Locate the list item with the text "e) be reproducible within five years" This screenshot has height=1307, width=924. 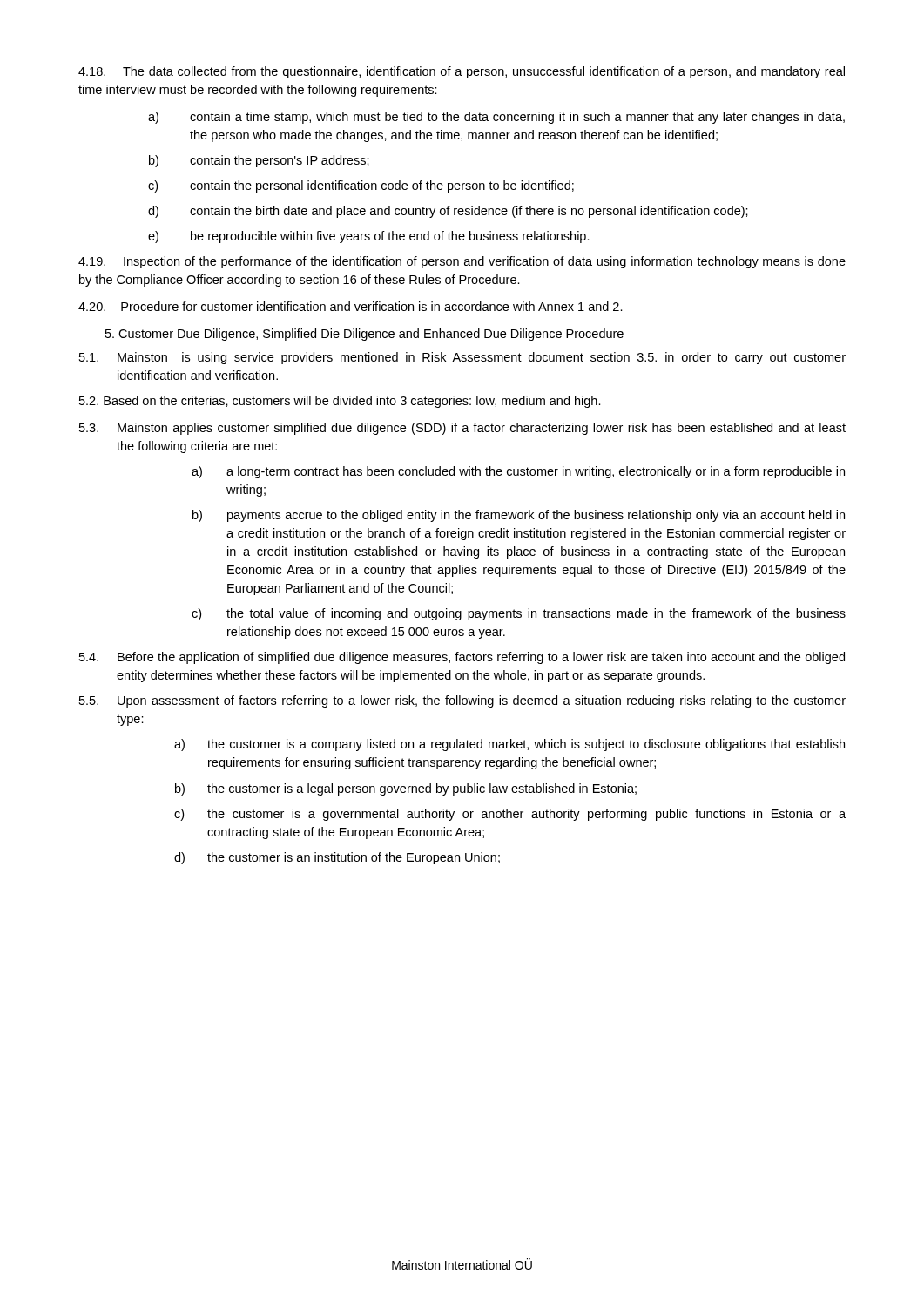pos(462,237)
